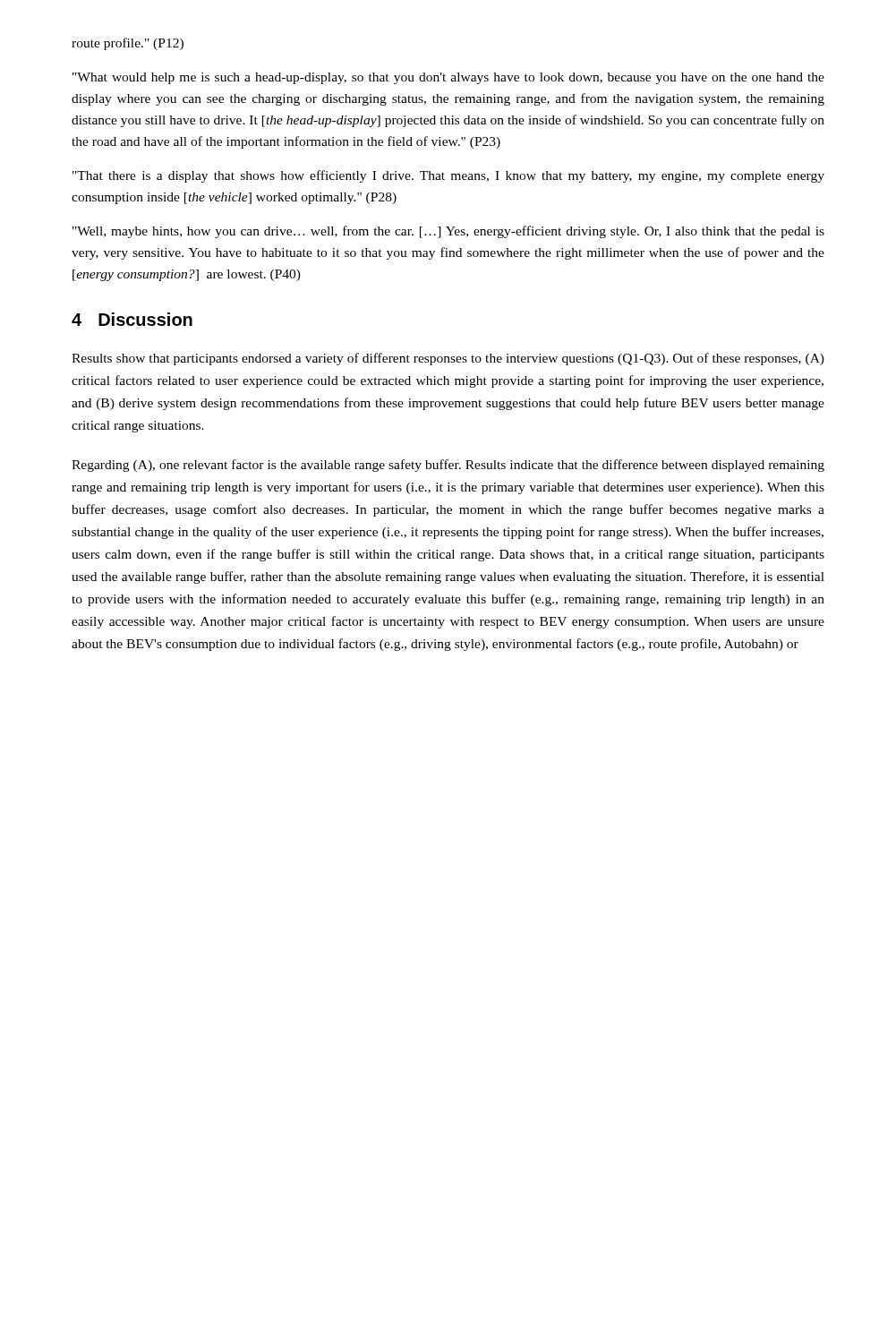Viewport: 896px width, 1343px height.
Task: Locate the text block starting ""That there is a display"
Action: click(x=448, y=186)
